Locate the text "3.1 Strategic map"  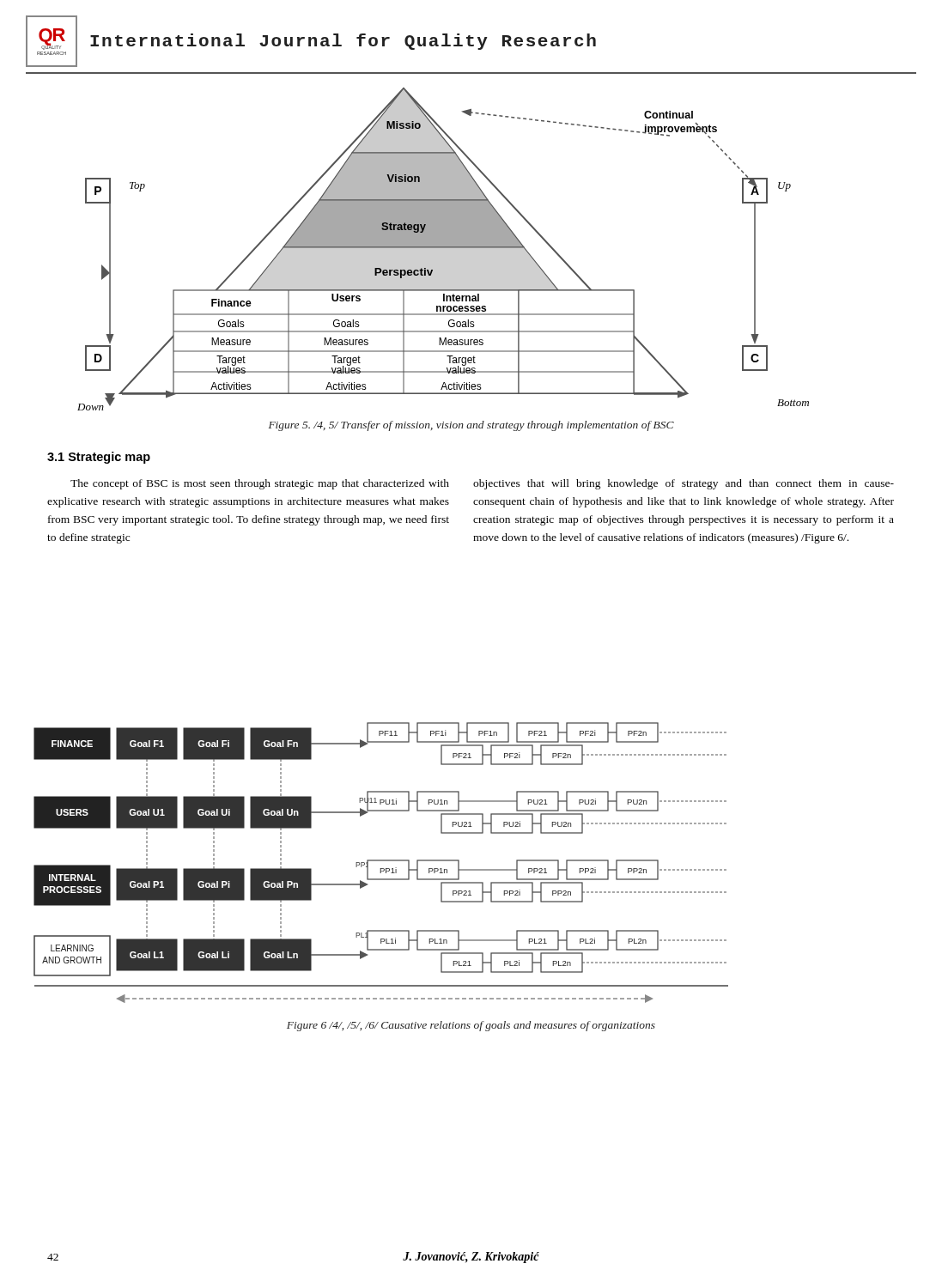click(x=99, y=457)
